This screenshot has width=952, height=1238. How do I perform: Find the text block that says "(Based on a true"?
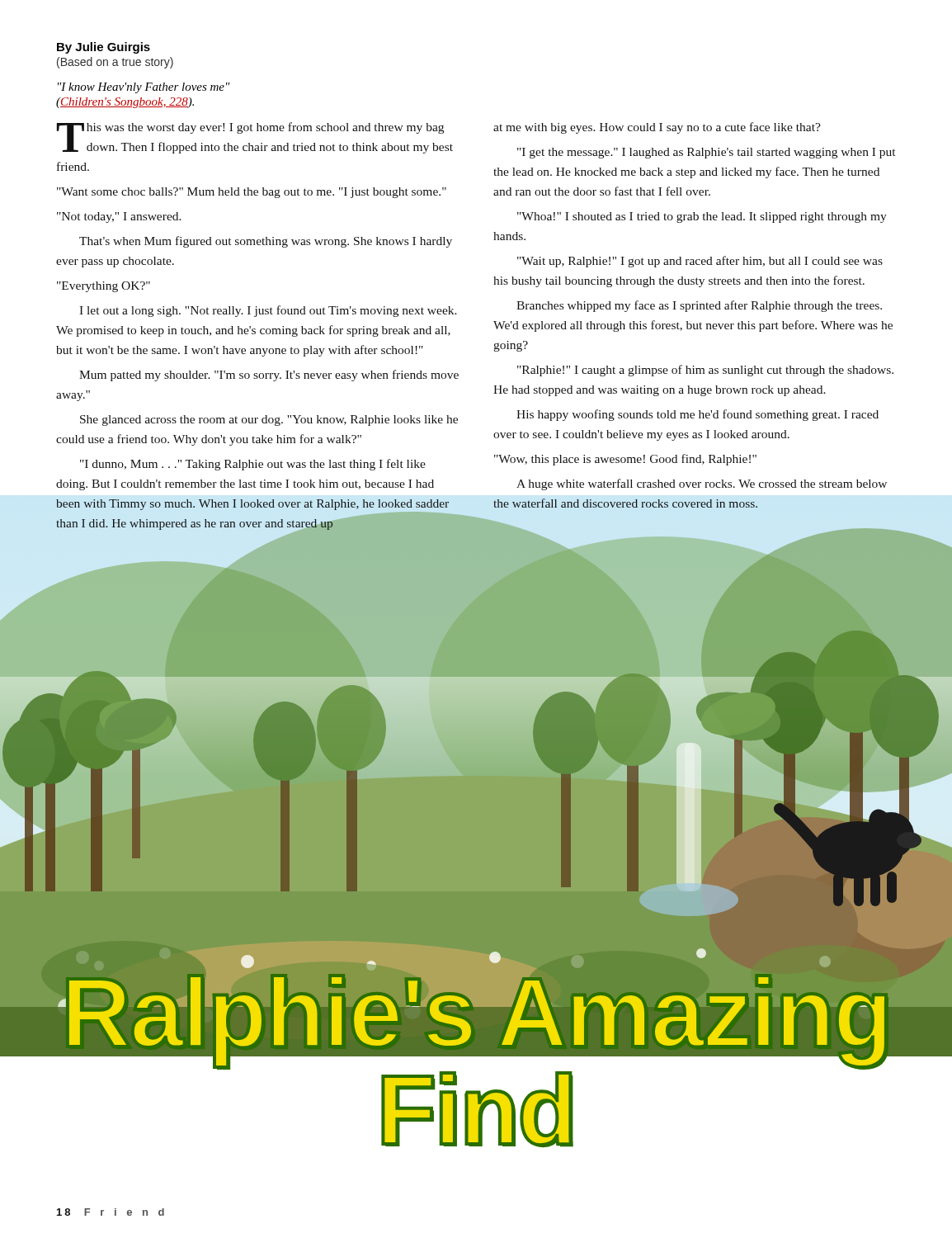[x=115, y=62]
